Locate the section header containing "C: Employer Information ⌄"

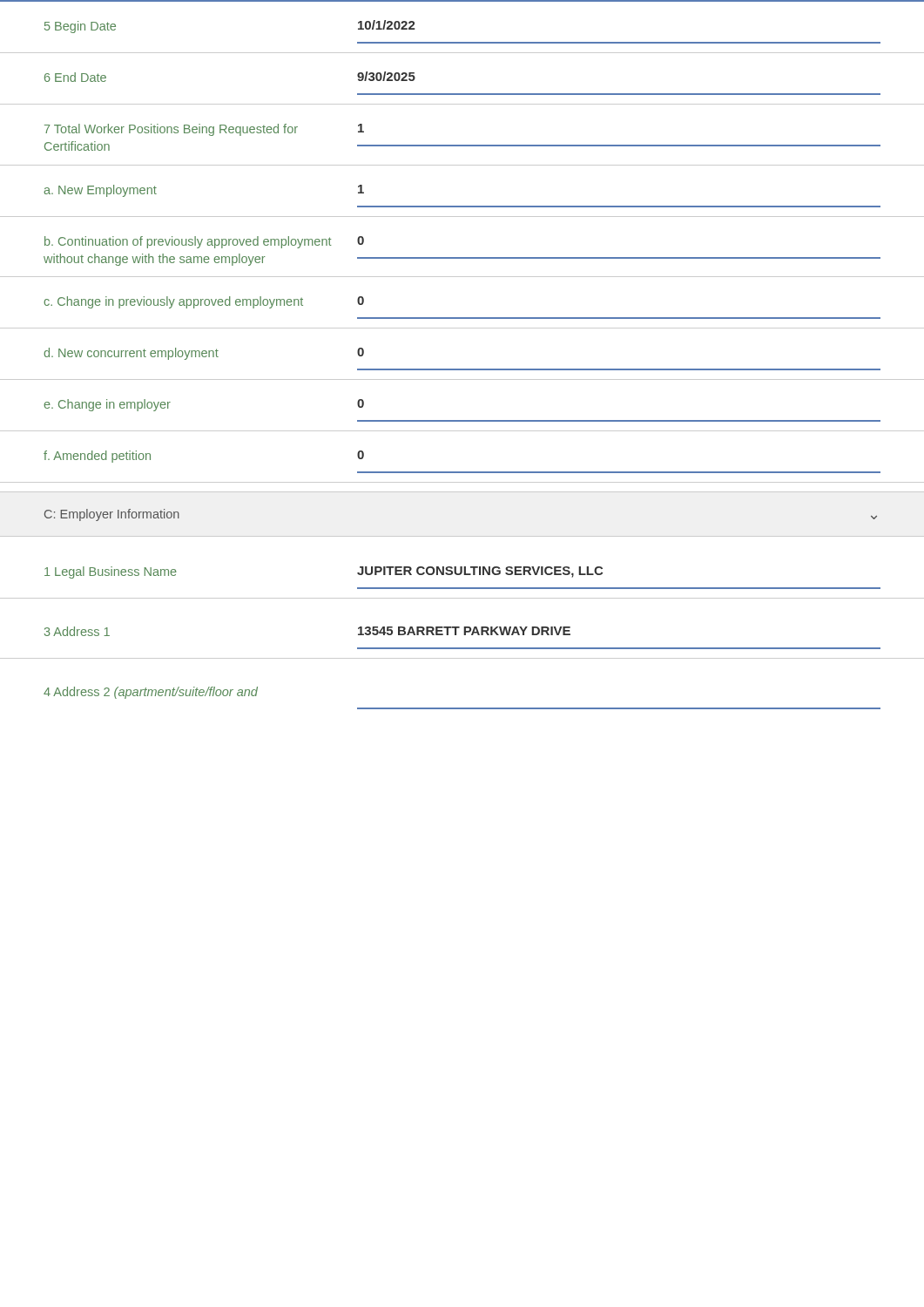111,514
